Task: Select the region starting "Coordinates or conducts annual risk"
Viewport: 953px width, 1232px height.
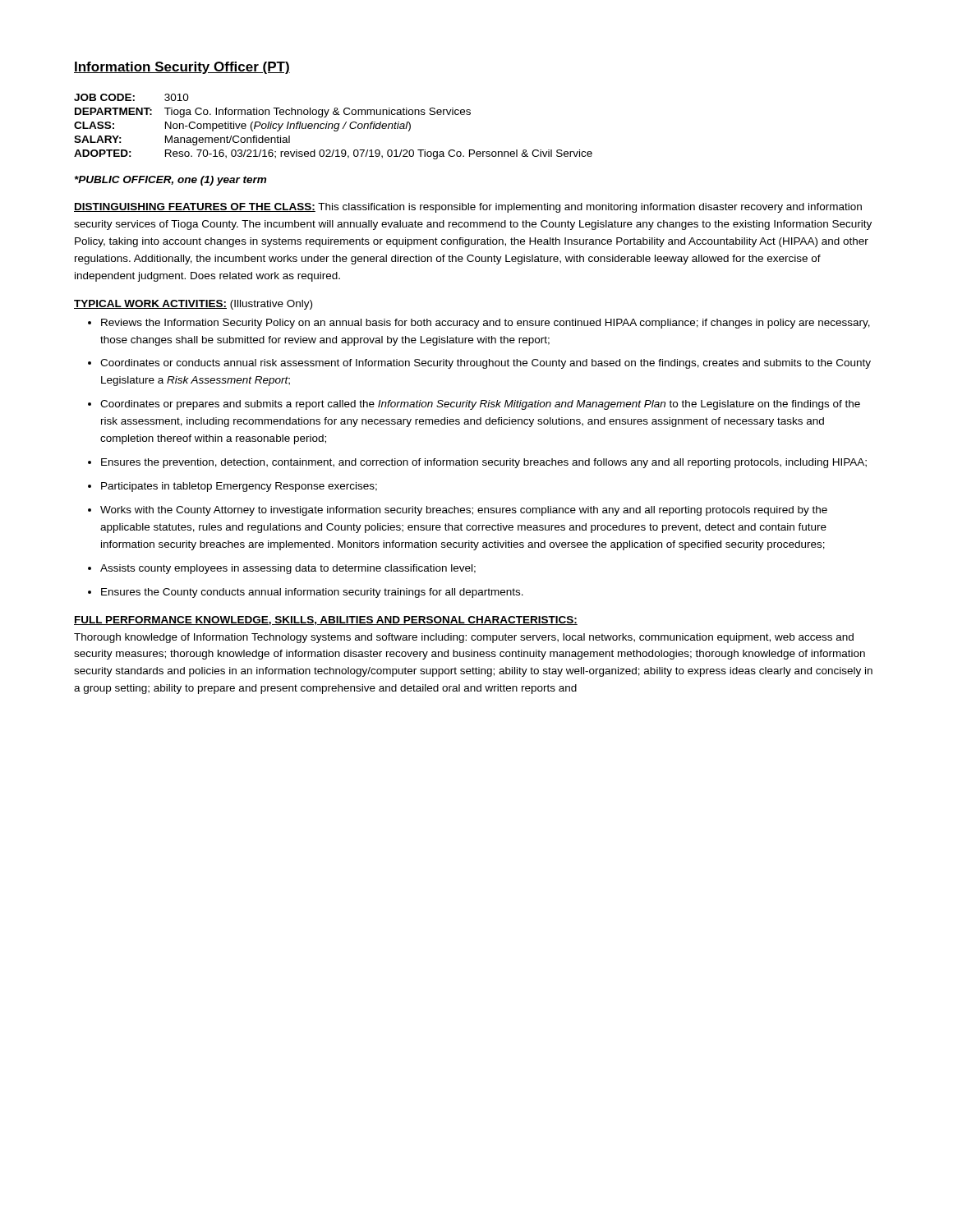Action: click(486, 372)
